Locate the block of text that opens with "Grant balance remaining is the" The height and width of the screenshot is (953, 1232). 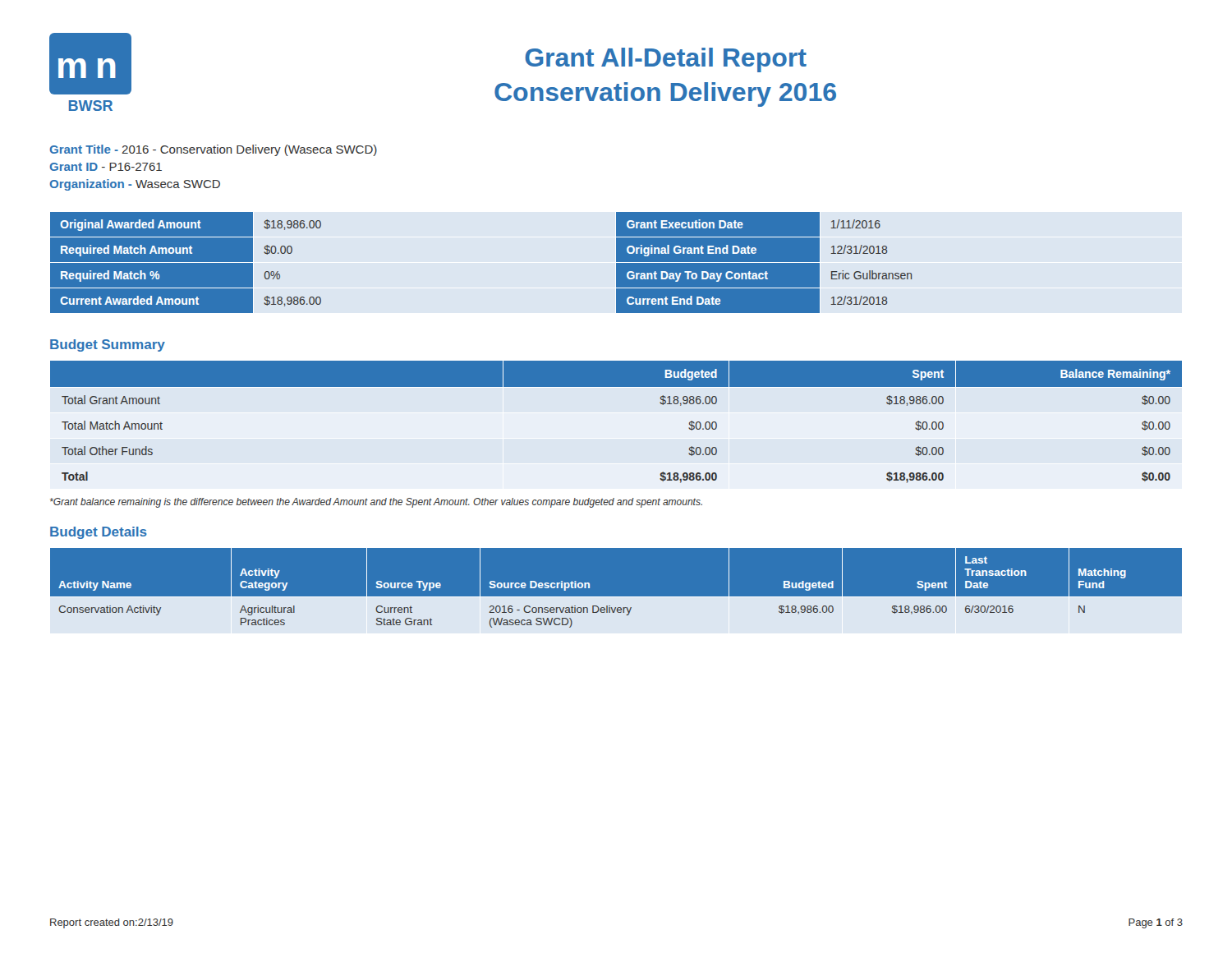point(376,502)
